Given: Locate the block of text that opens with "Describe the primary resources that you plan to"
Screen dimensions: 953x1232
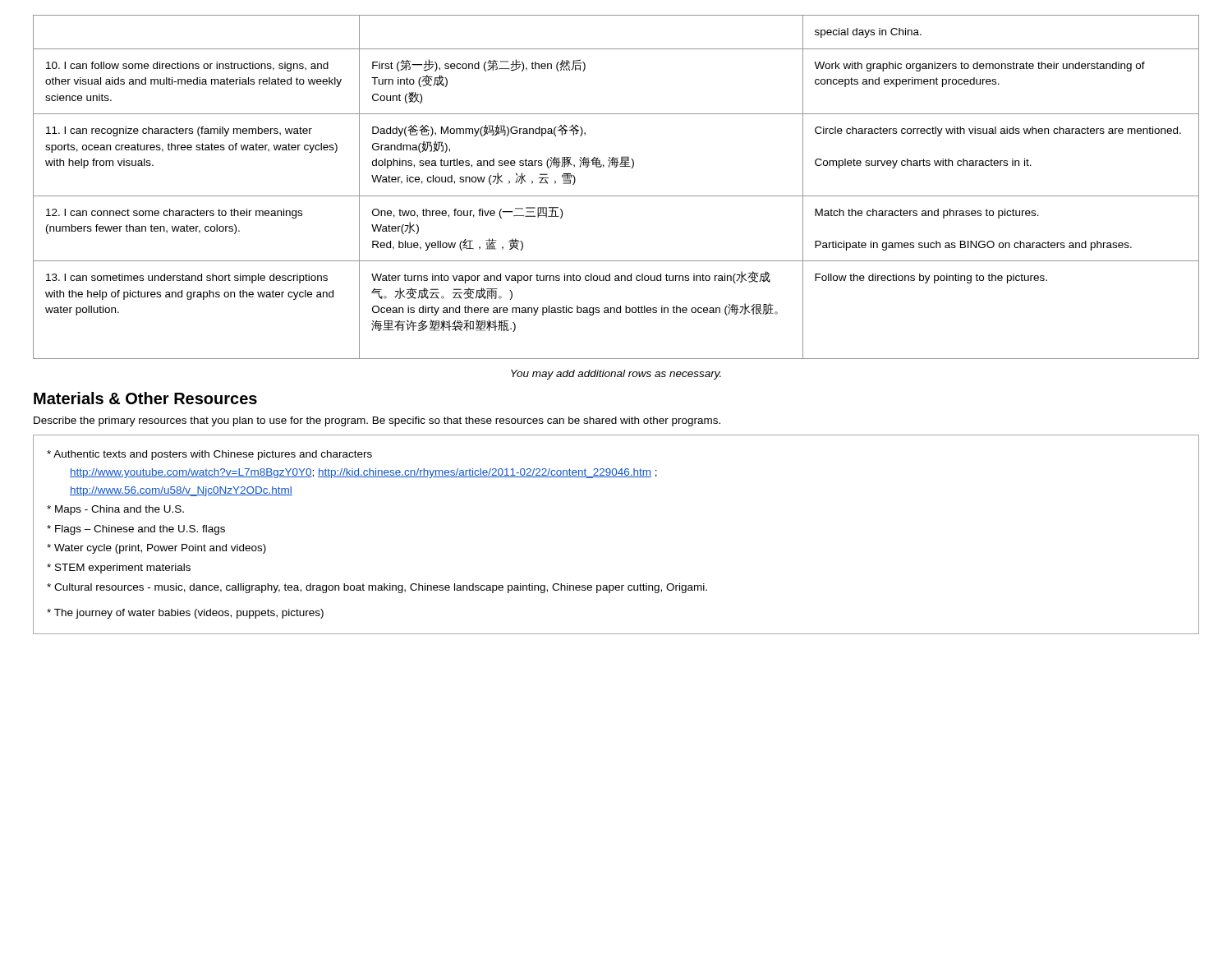Looking at the screenshot, I should tap(377, 421).
